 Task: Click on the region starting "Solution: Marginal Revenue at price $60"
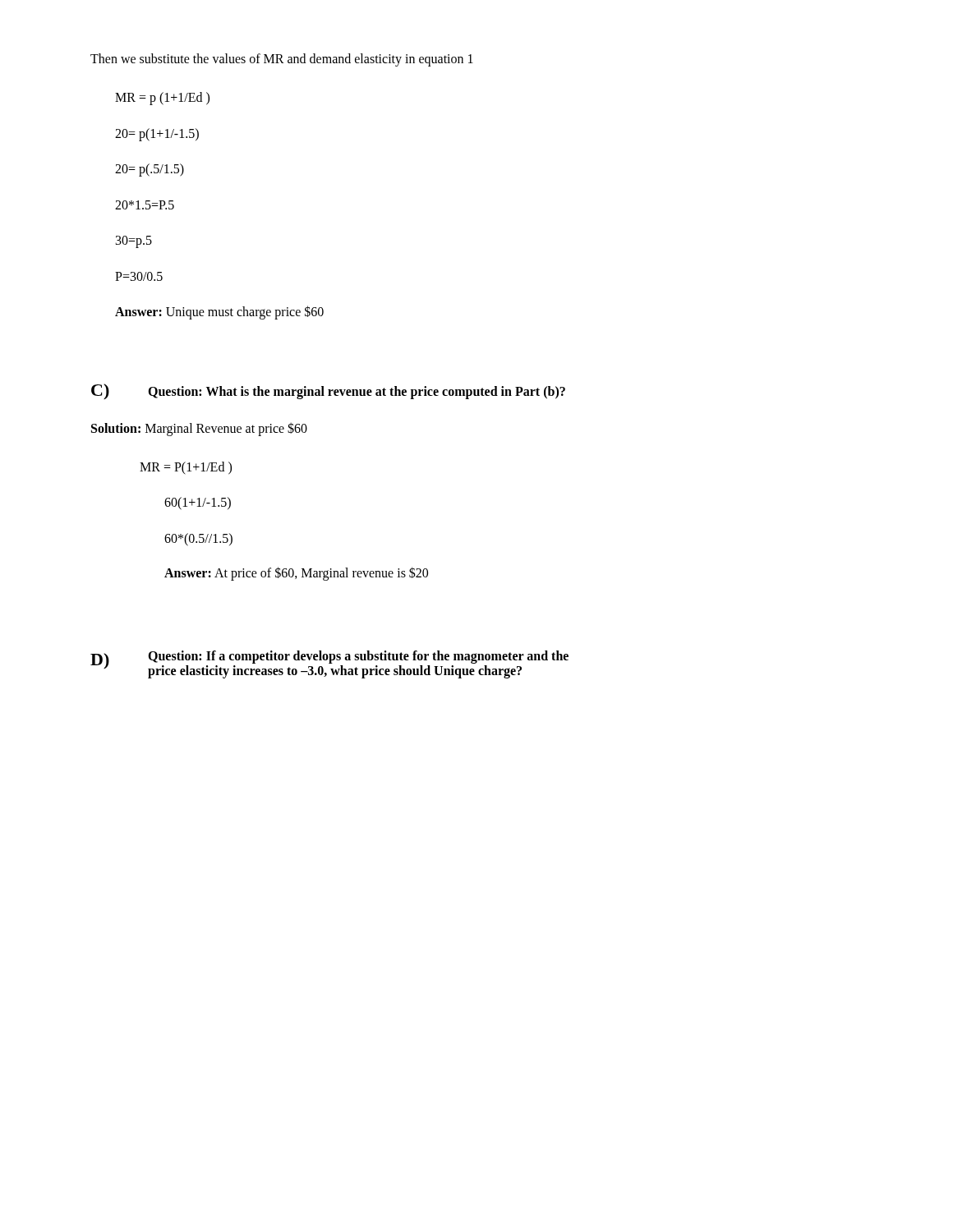click(199, 428)
